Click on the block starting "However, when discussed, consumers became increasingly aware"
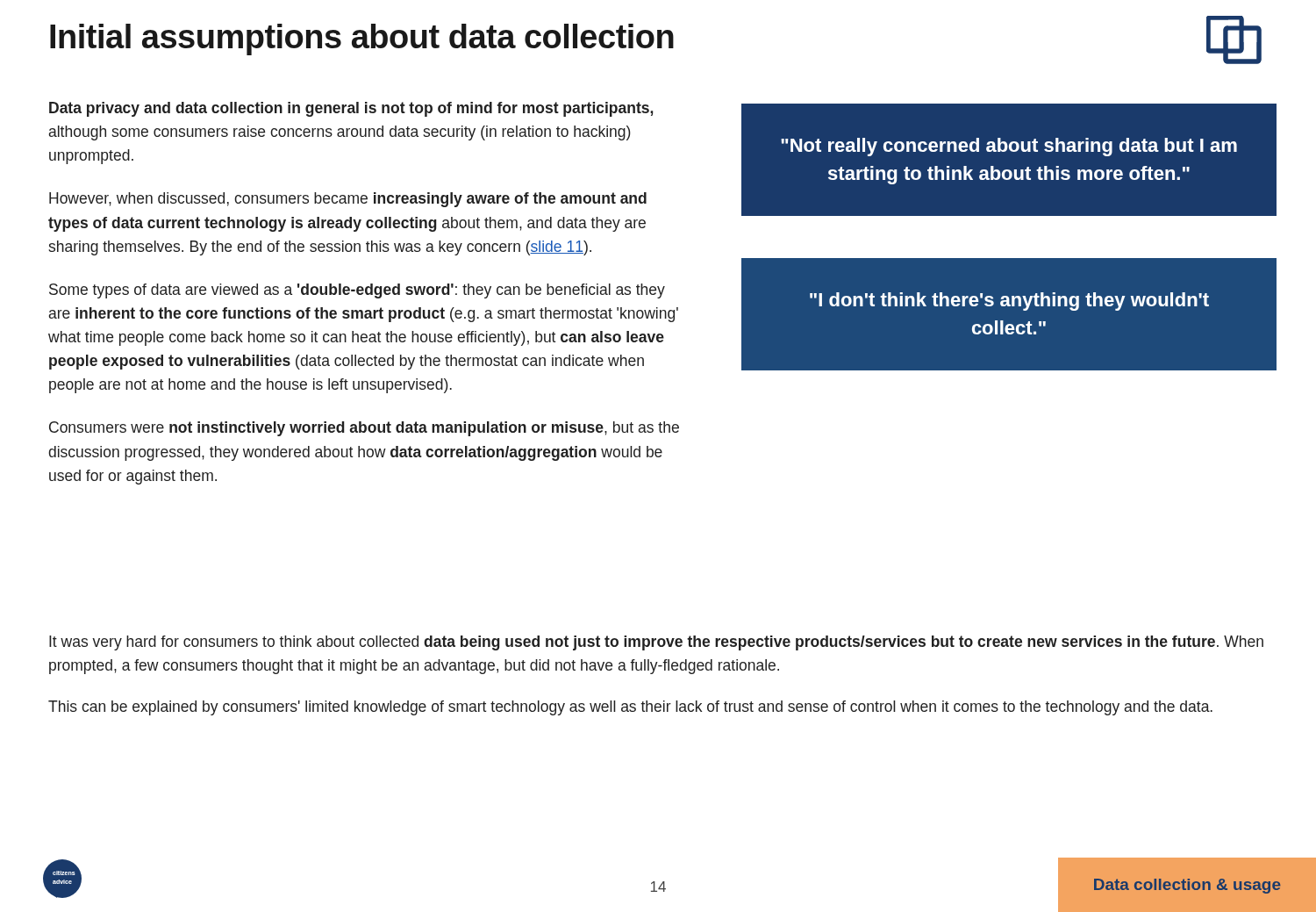 (368, 223)
